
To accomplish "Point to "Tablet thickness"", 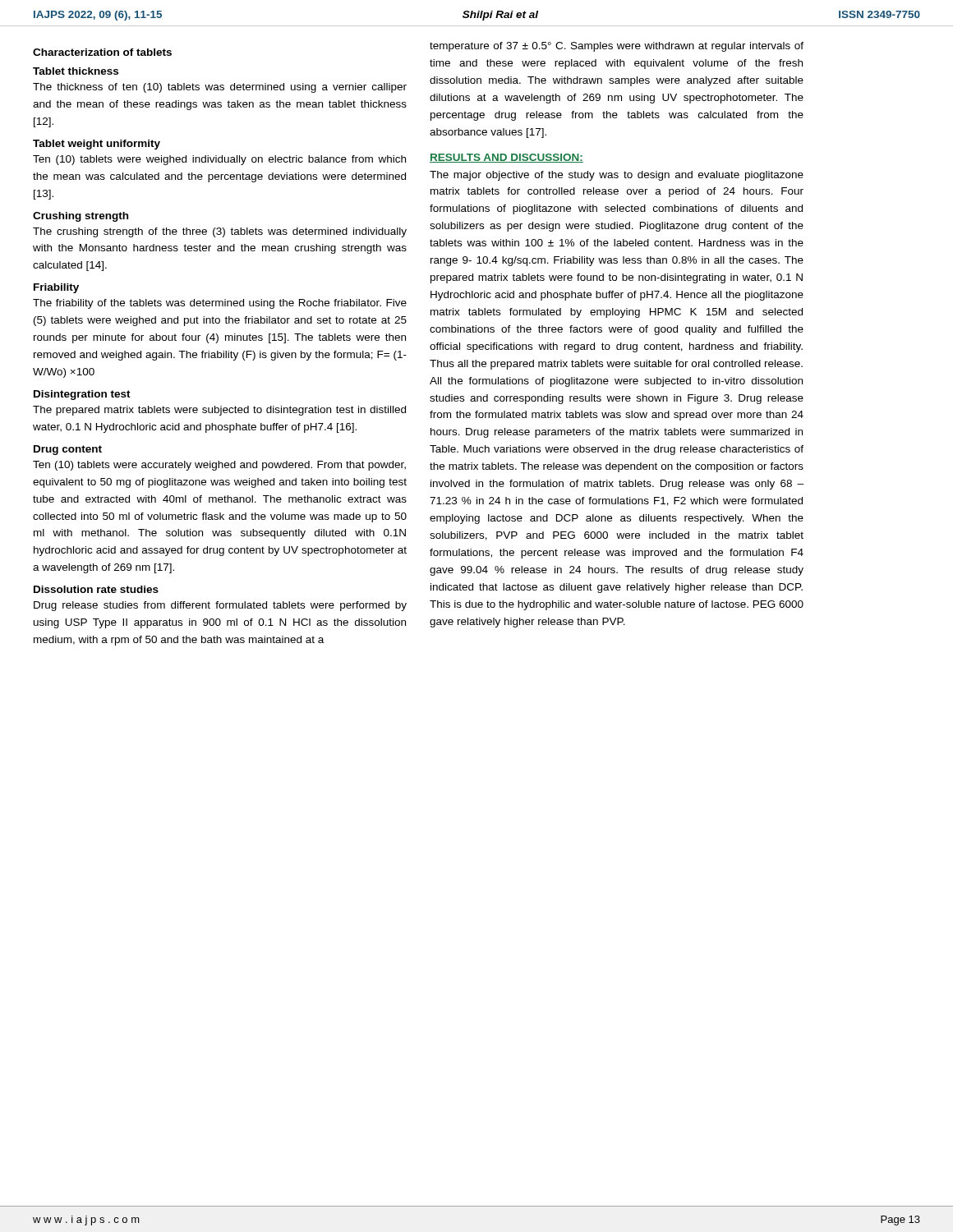I will click(x=76, y=71).
